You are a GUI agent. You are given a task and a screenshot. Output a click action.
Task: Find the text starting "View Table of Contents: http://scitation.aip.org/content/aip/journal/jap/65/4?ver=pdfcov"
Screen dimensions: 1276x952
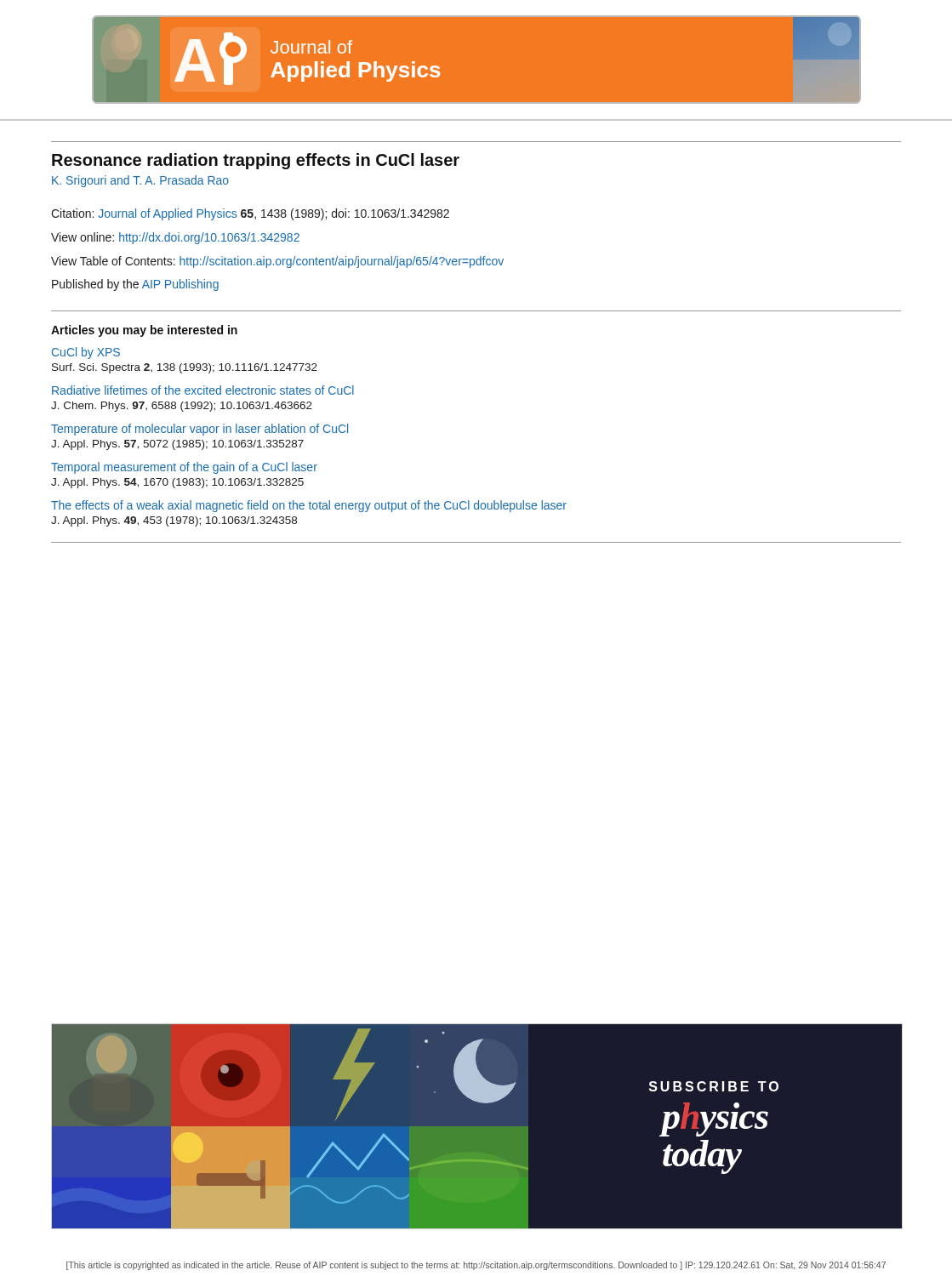point(277,261)
